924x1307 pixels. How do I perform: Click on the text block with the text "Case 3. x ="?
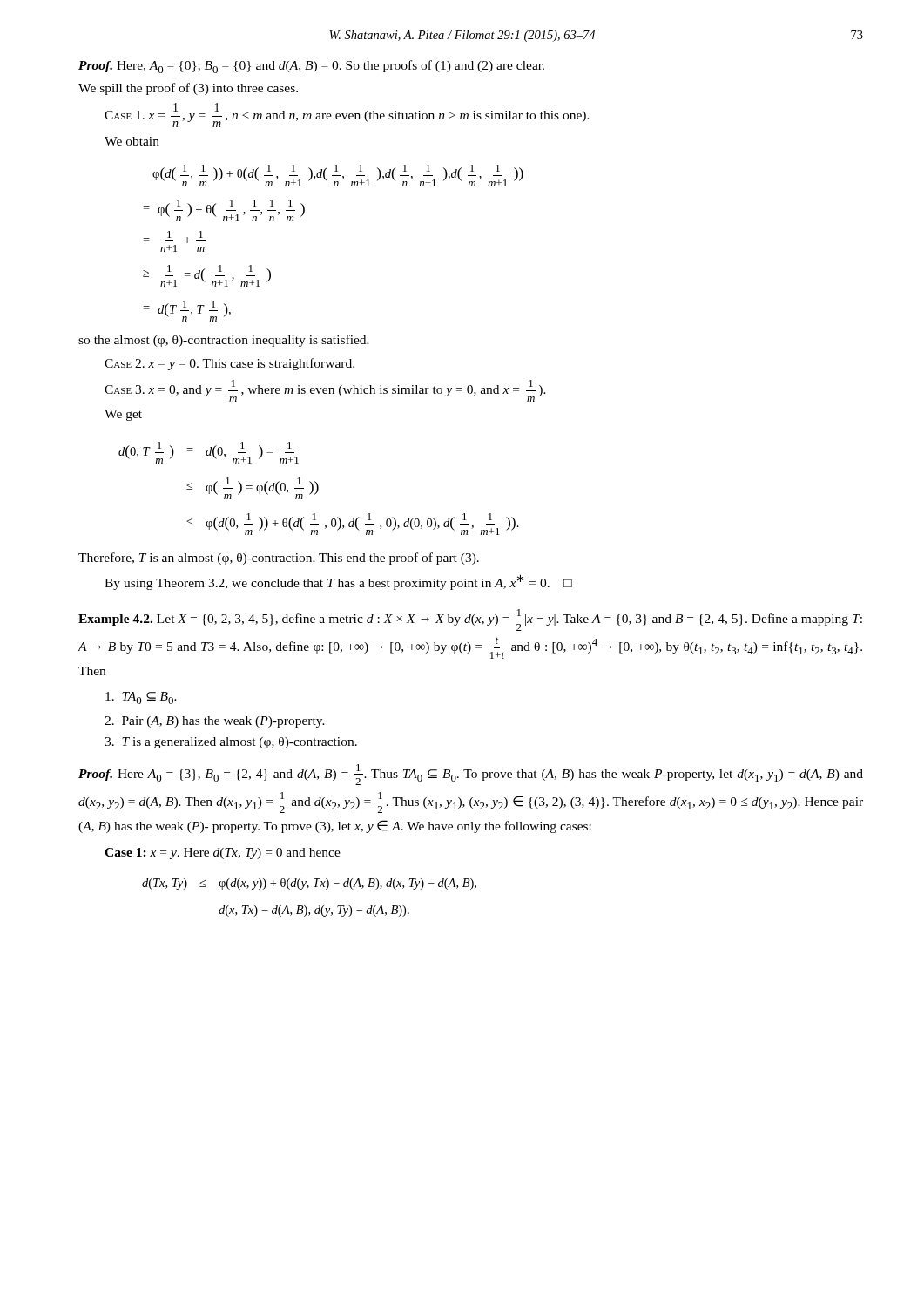325,399
